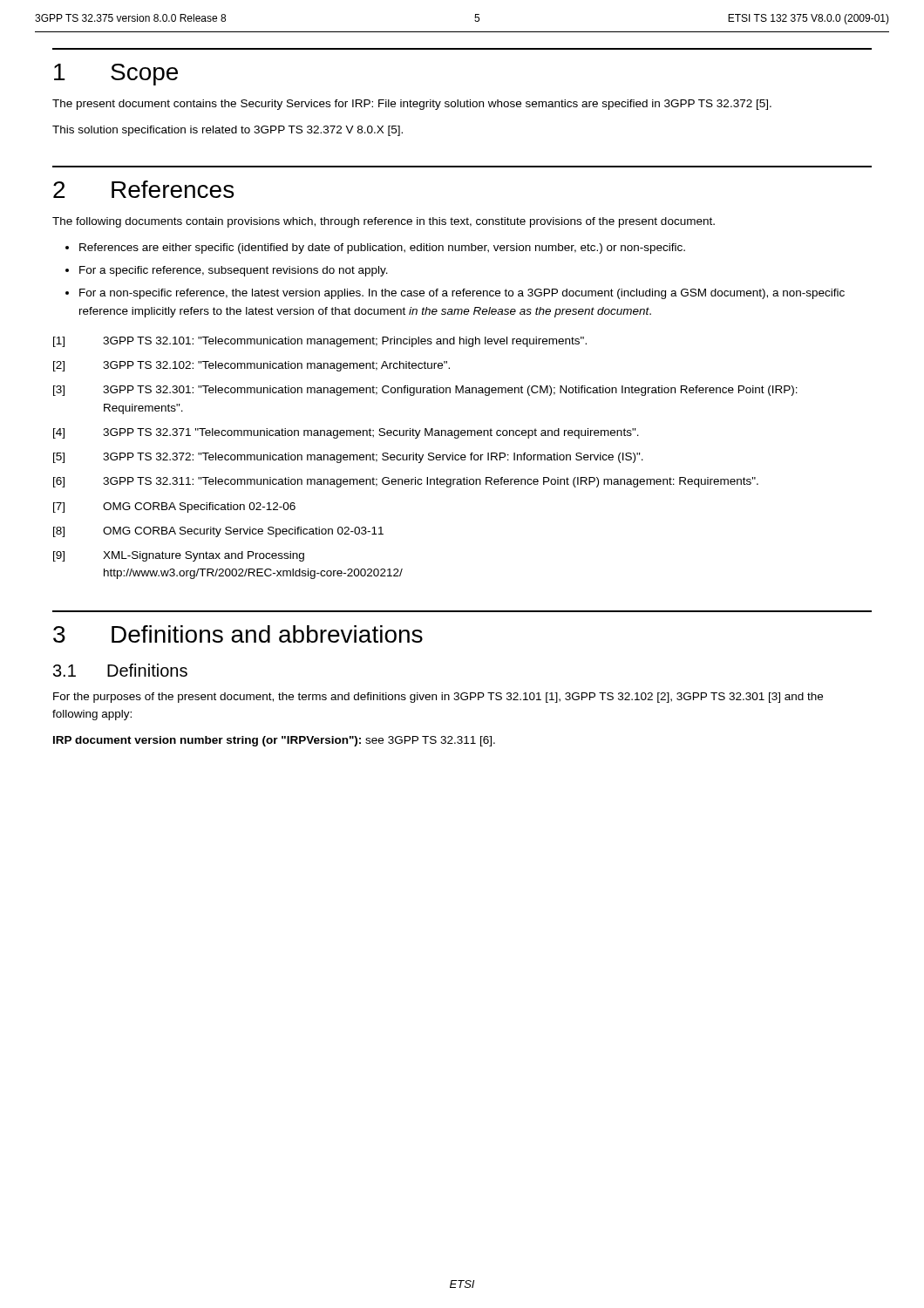The width and height of the screenshot is (924, 1308).
Task: Select the region starting "2 References"
Action: pyautogui.click(x=143, y=190)
